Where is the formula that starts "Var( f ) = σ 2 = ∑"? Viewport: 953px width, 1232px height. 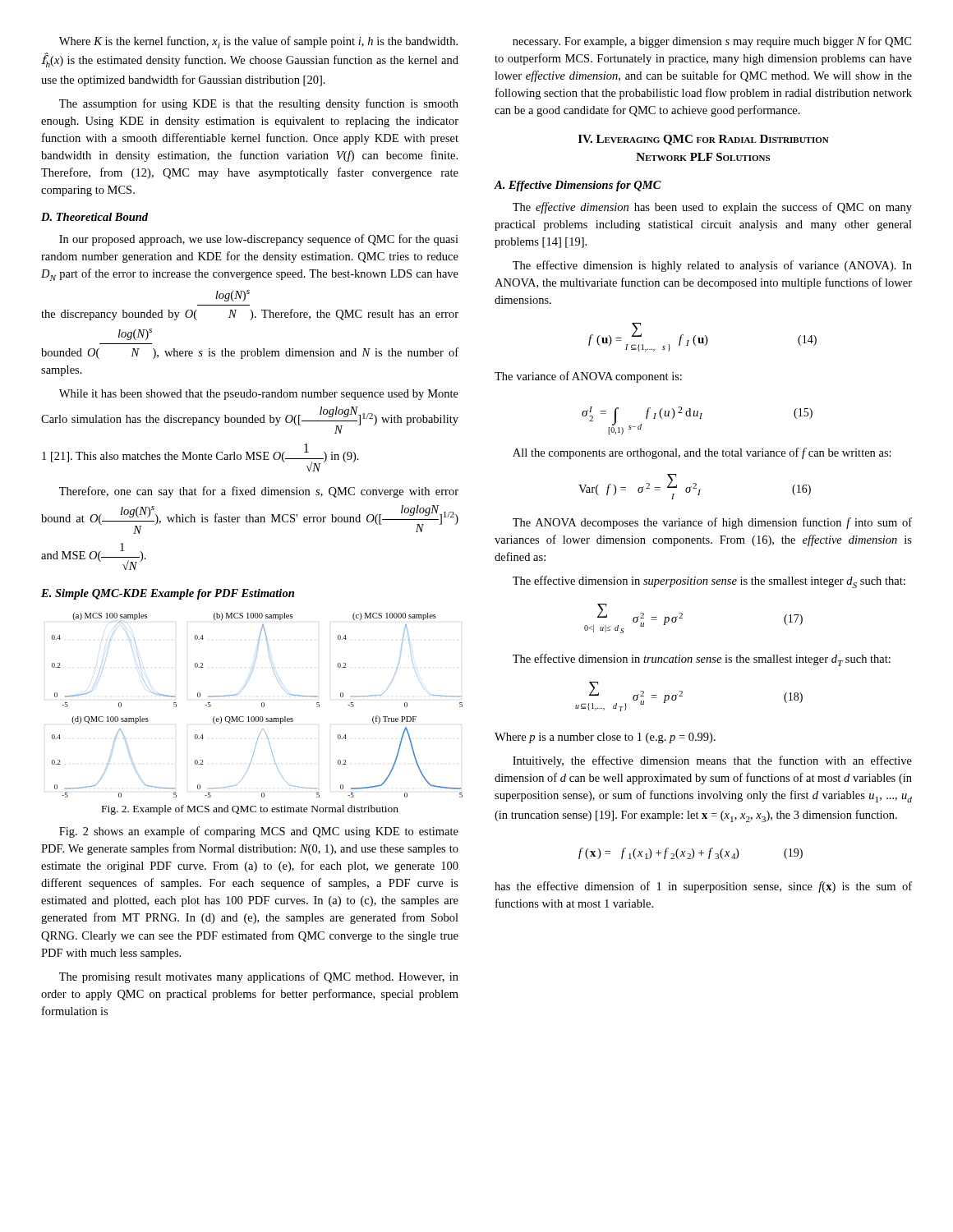(x=703, y=488)
